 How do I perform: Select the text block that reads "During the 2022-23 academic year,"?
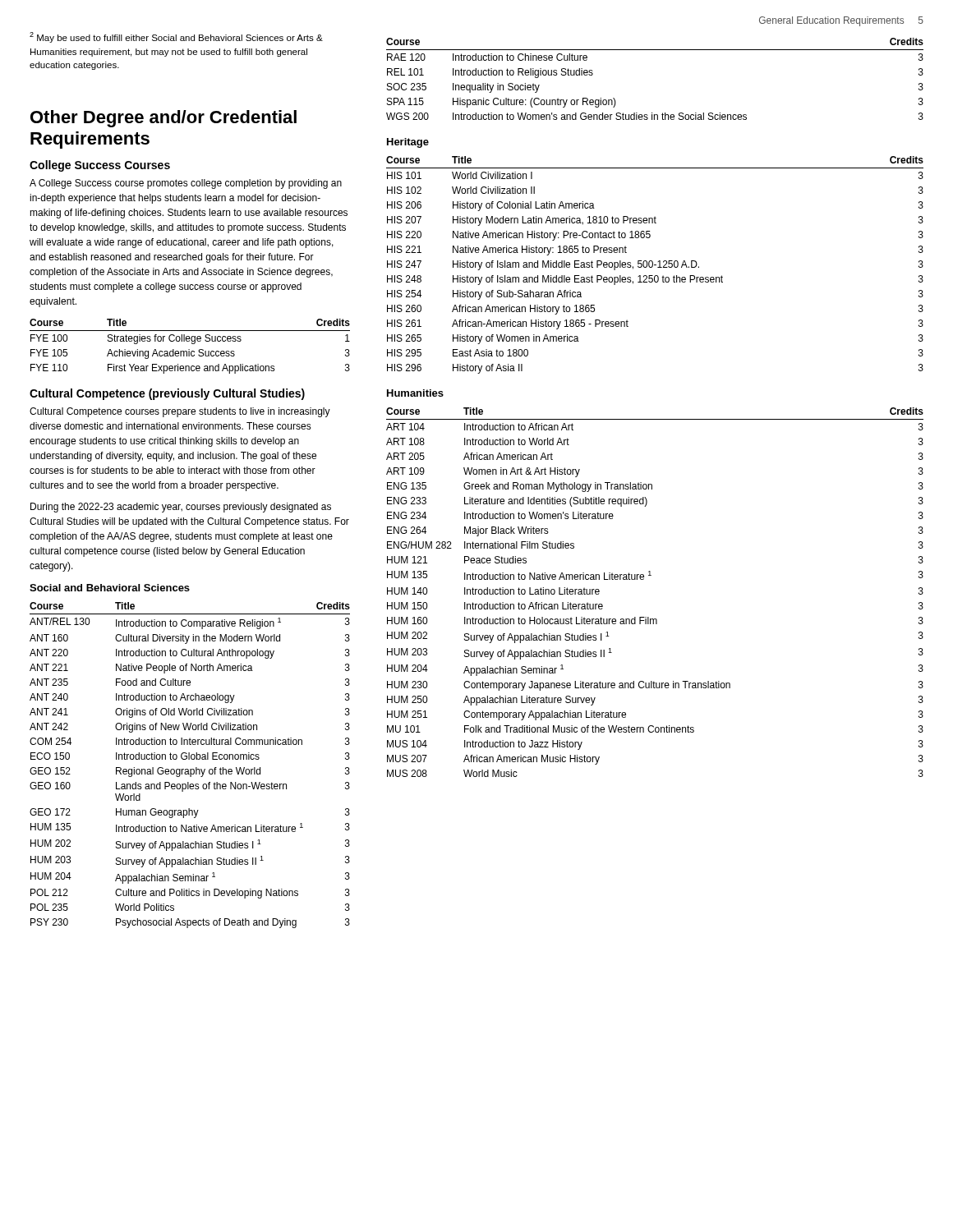coord(189,536)
